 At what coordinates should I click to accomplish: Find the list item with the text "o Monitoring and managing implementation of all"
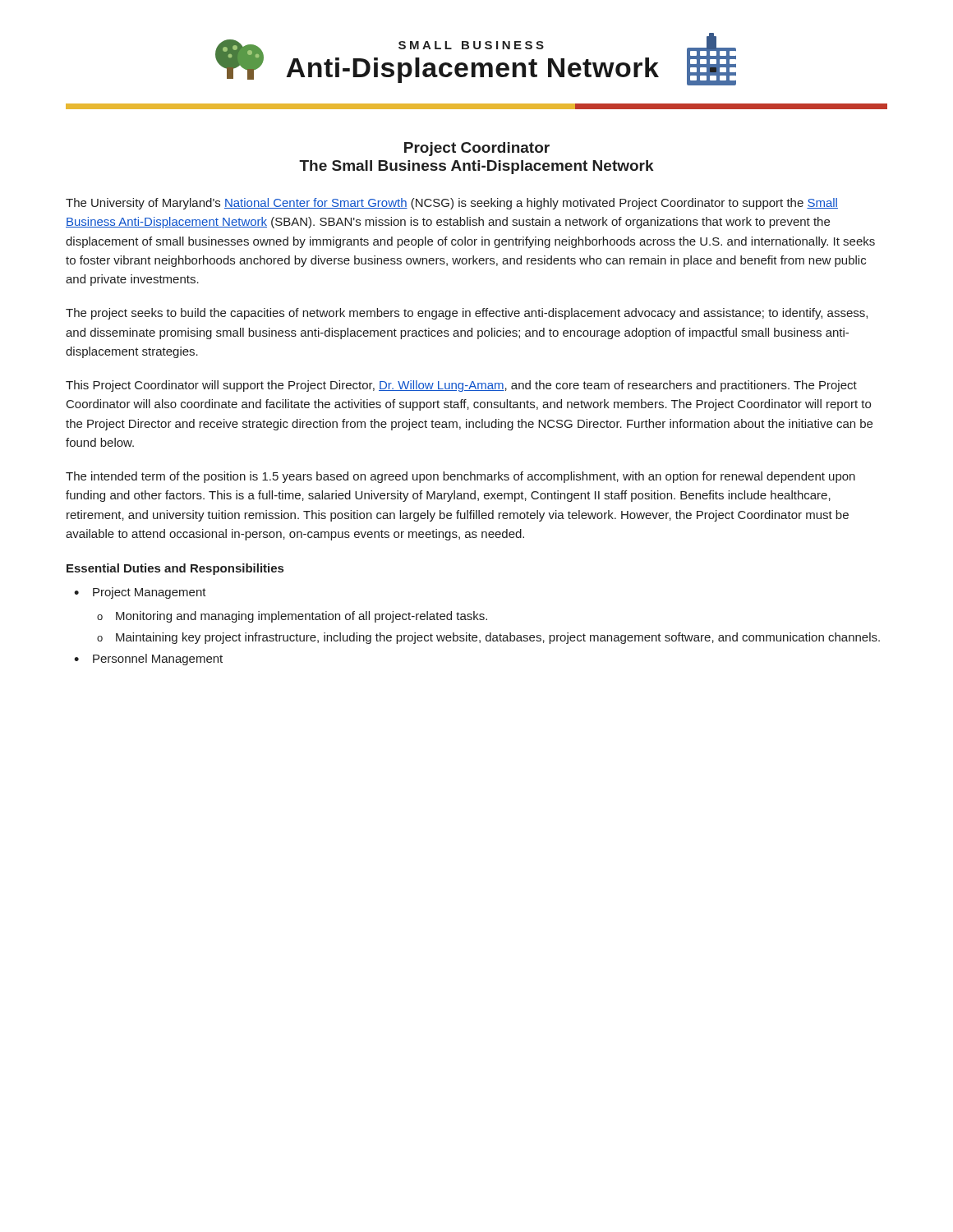pos(492,616)
